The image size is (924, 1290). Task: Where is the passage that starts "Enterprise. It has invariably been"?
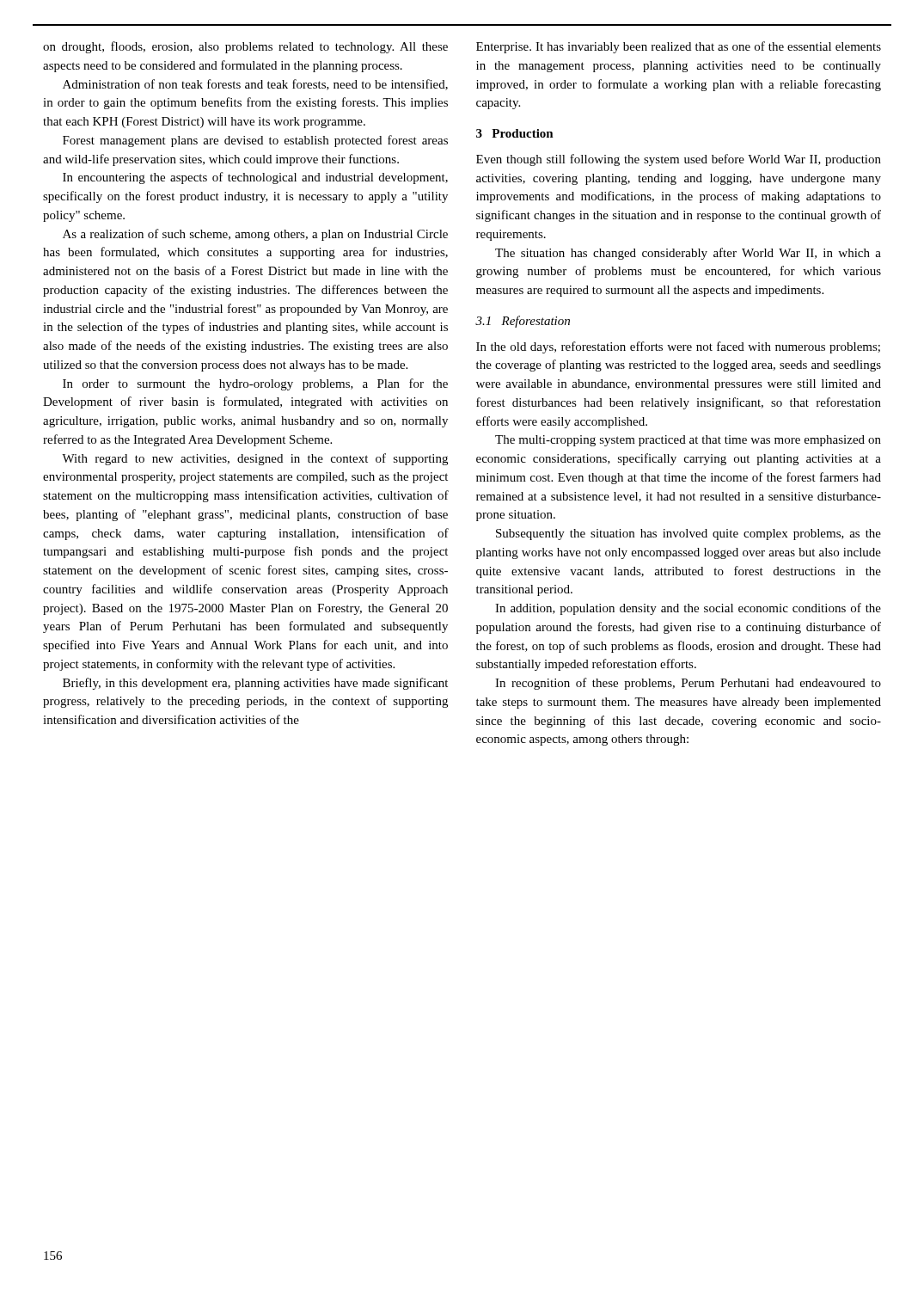(x=678, y=75)
